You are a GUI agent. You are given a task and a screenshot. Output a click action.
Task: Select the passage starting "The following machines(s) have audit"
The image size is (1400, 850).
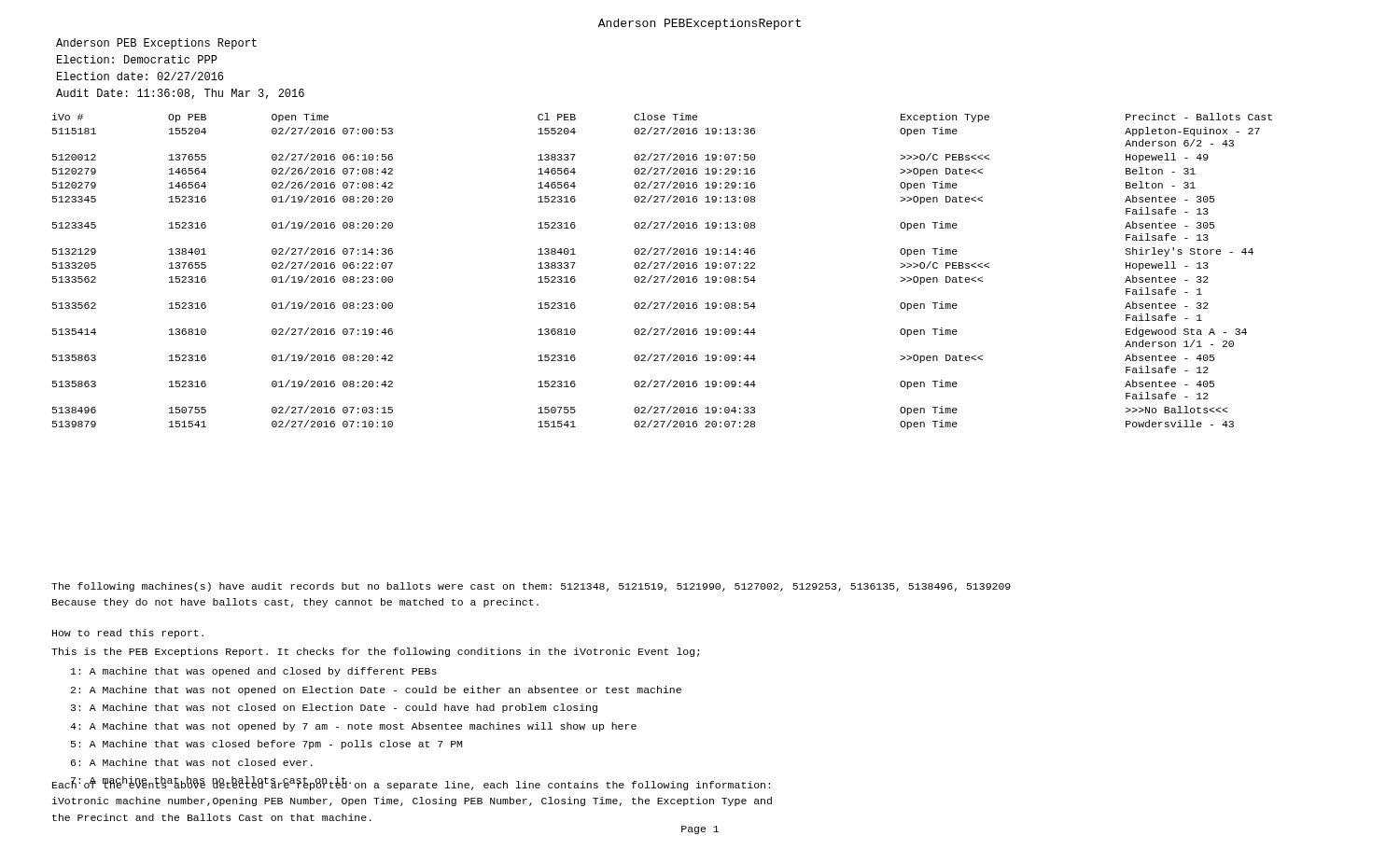point(531,594)
